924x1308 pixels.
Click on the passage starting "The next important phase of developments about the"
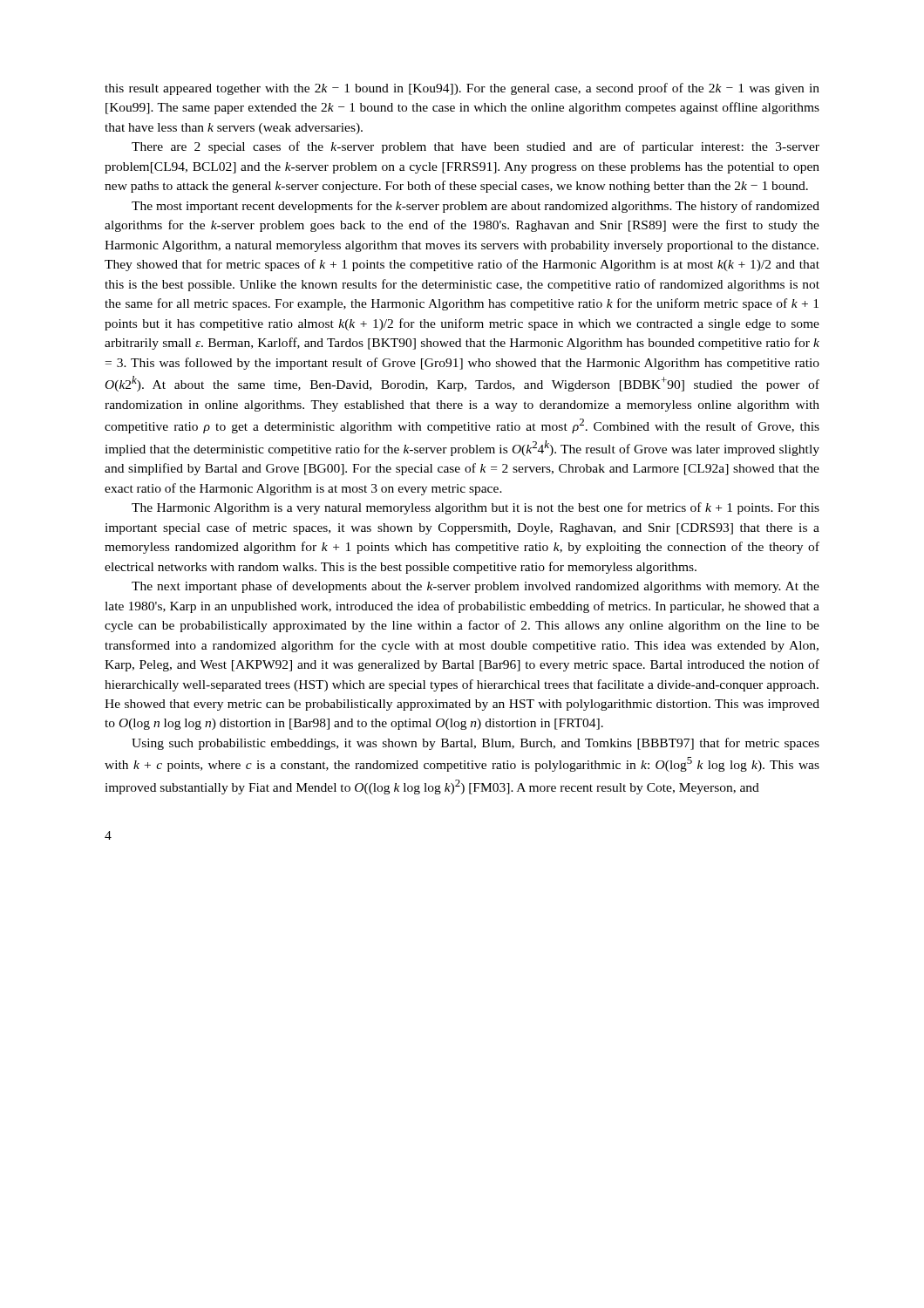pos(462,655)
